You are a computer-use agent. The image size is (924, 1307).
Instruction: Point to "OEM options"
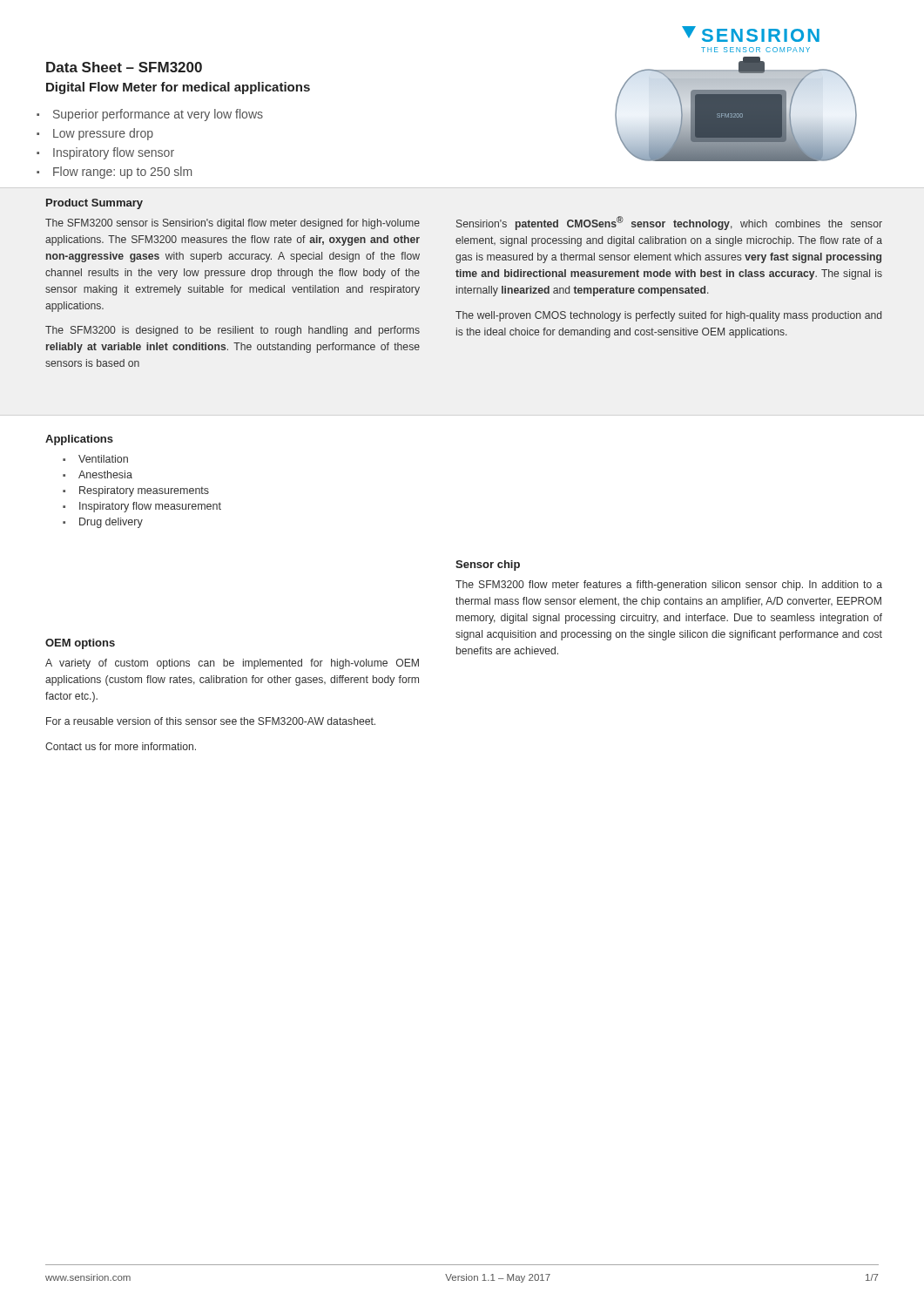80,643
